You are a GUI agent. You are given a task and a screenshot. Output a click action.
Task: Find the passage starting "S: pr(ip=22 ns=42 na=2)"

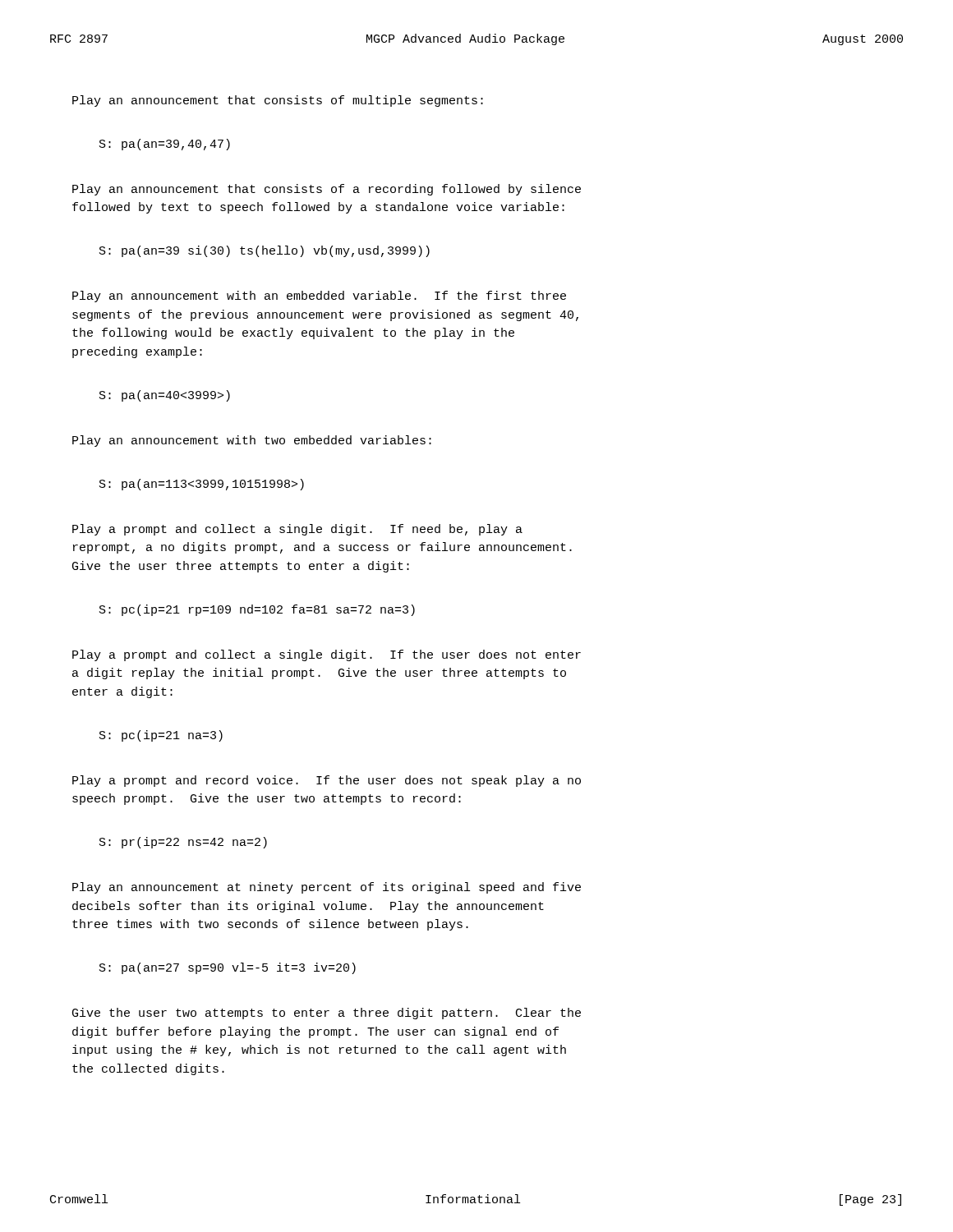pos(184,843)
